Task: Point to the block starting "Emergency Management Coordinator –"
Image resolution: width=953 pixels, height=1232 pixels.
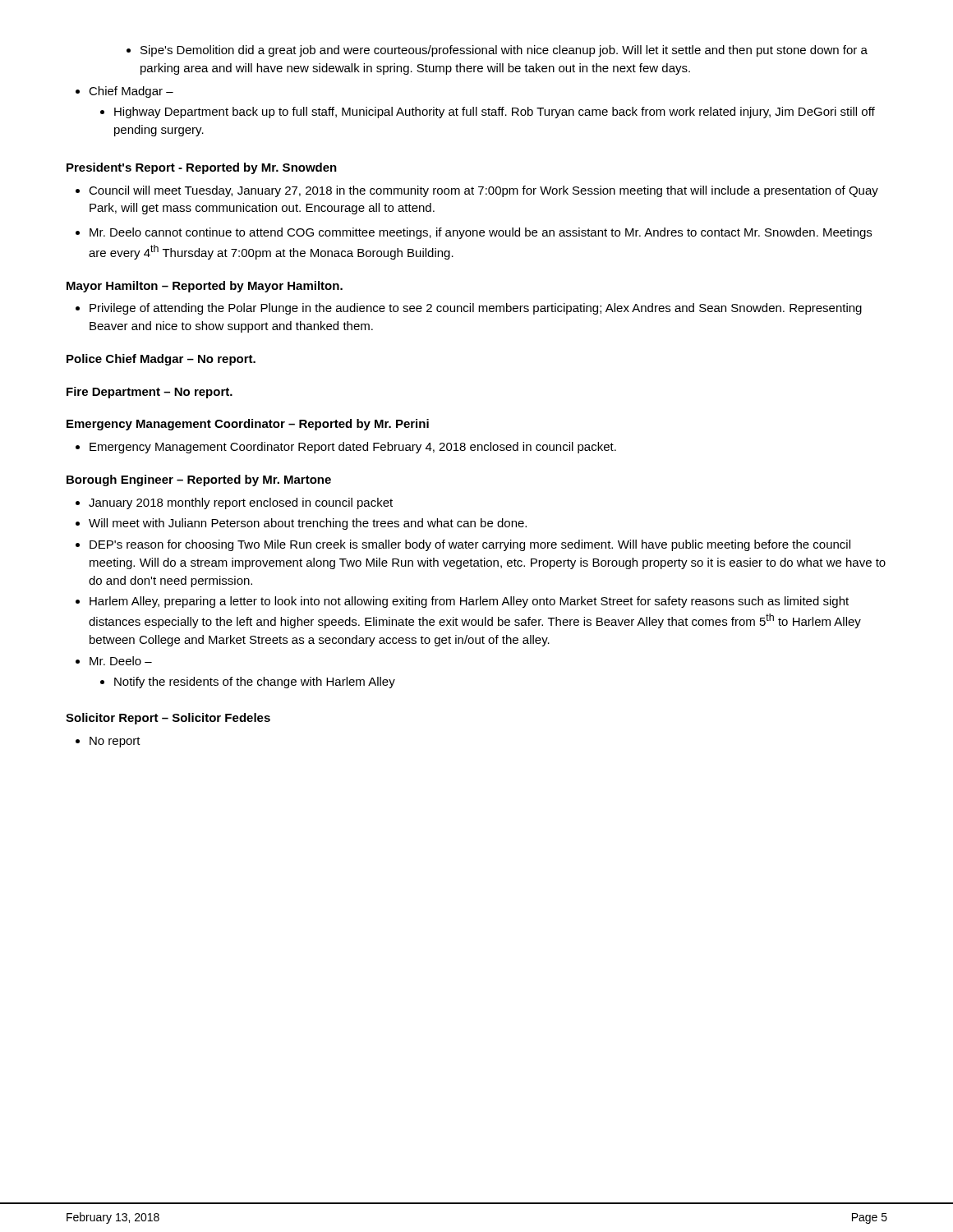Action: click(x=248, y=424)
